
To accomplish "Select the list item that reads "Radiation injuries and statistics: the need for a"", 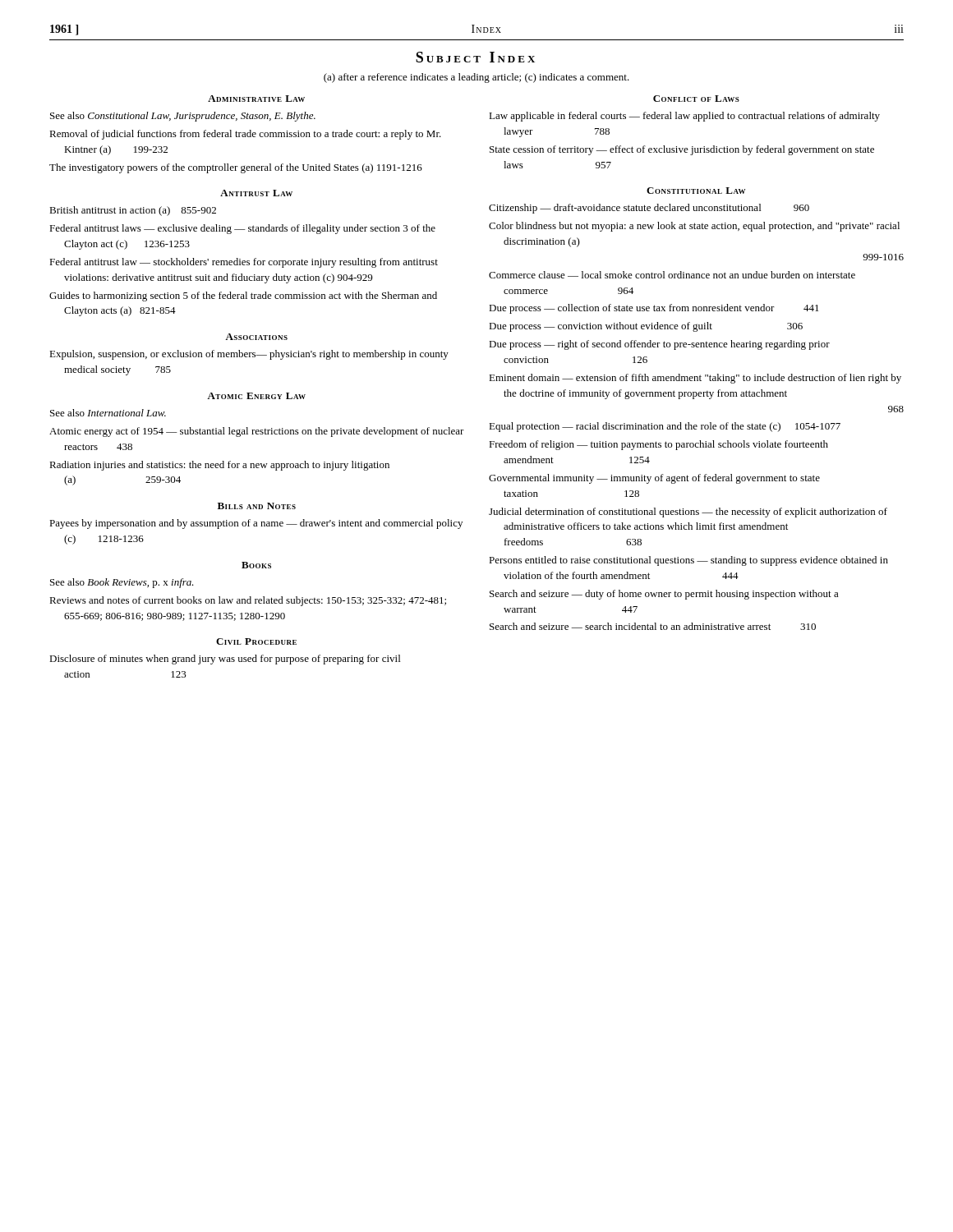I will pyautogui.click(x=220, y=472).
